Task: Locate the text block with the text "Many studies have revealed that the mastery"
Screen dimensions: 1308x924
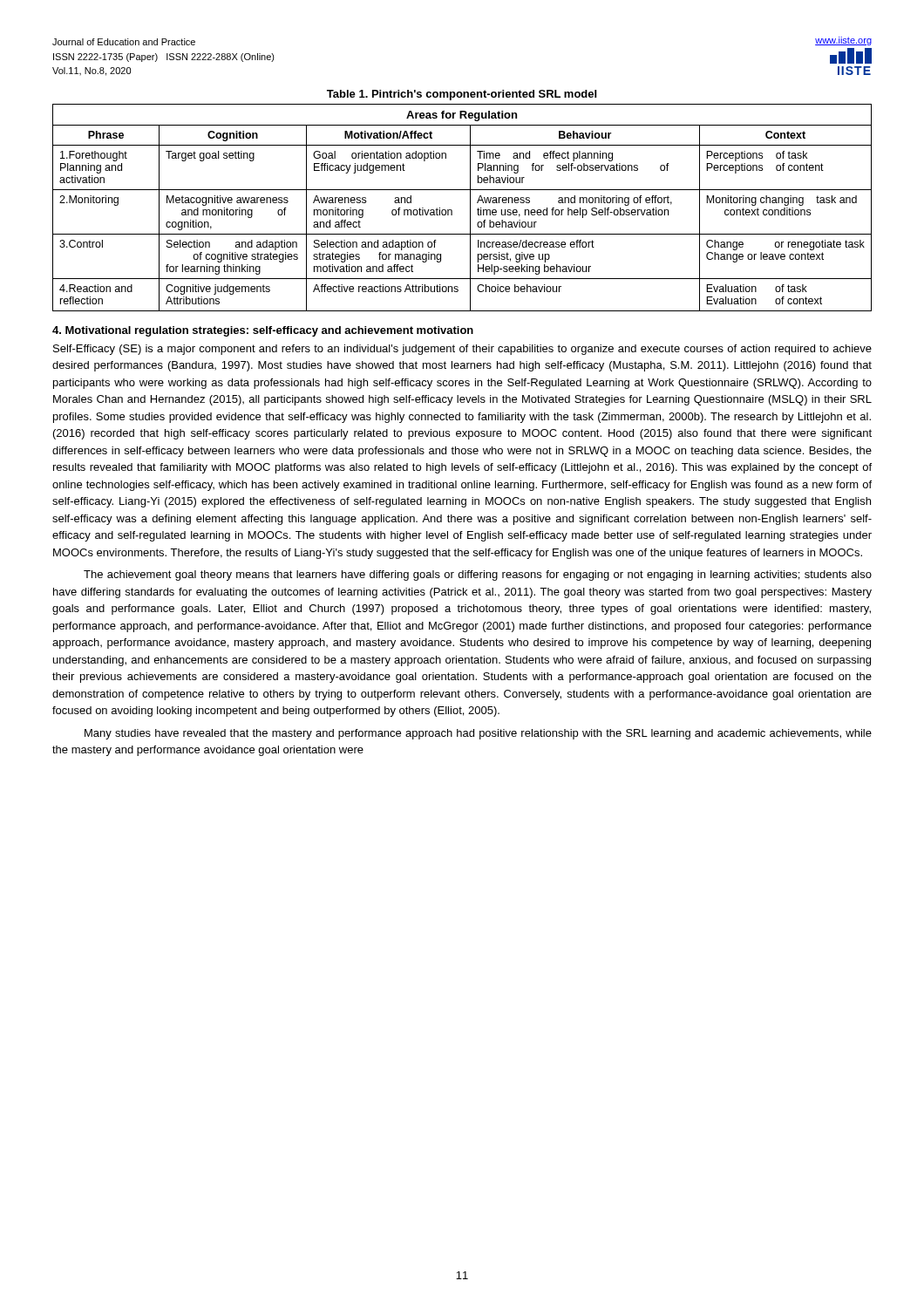Action: (x=462, y=741)
